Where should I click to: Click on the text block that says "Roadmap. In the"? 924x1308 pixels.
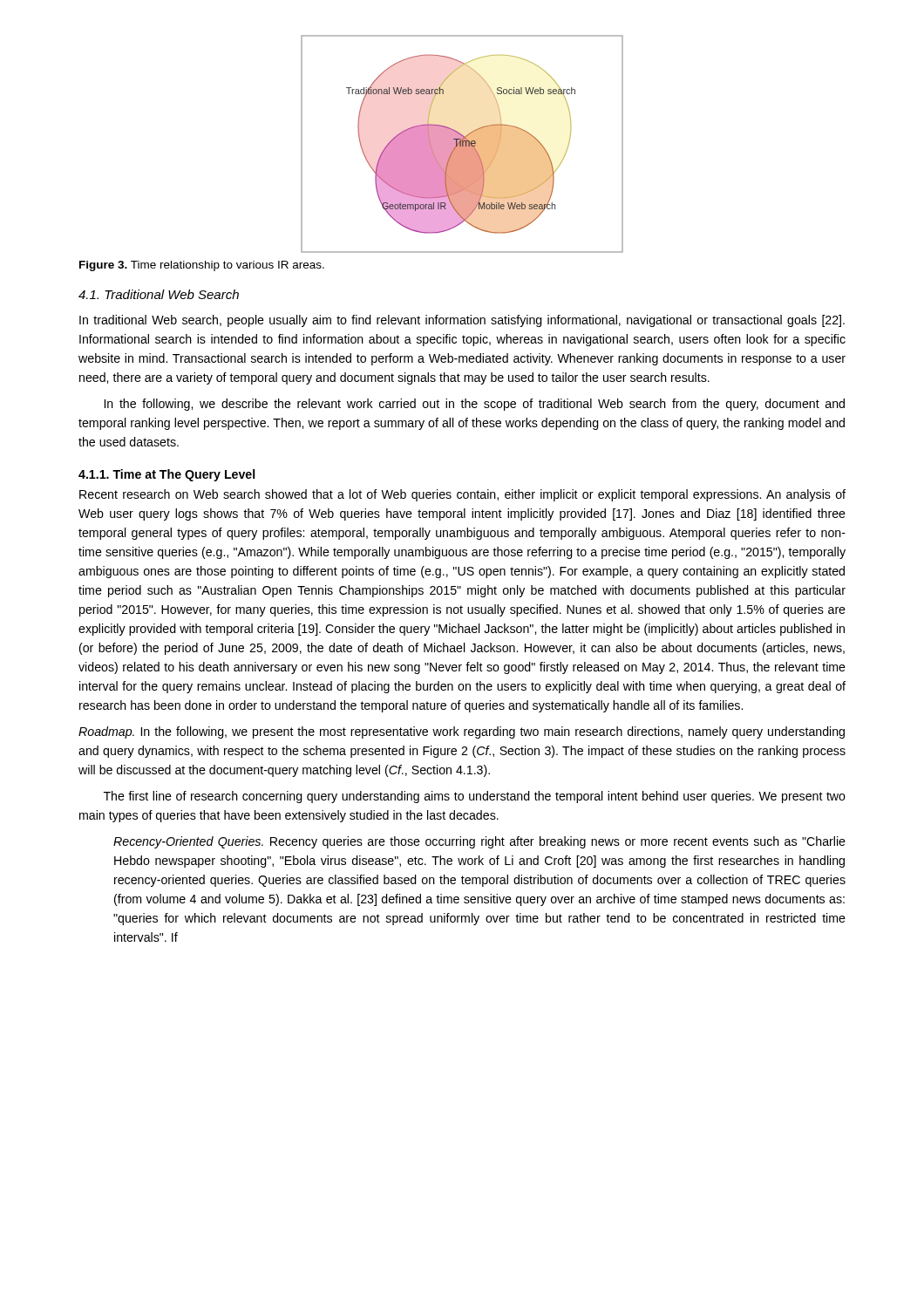462,751
